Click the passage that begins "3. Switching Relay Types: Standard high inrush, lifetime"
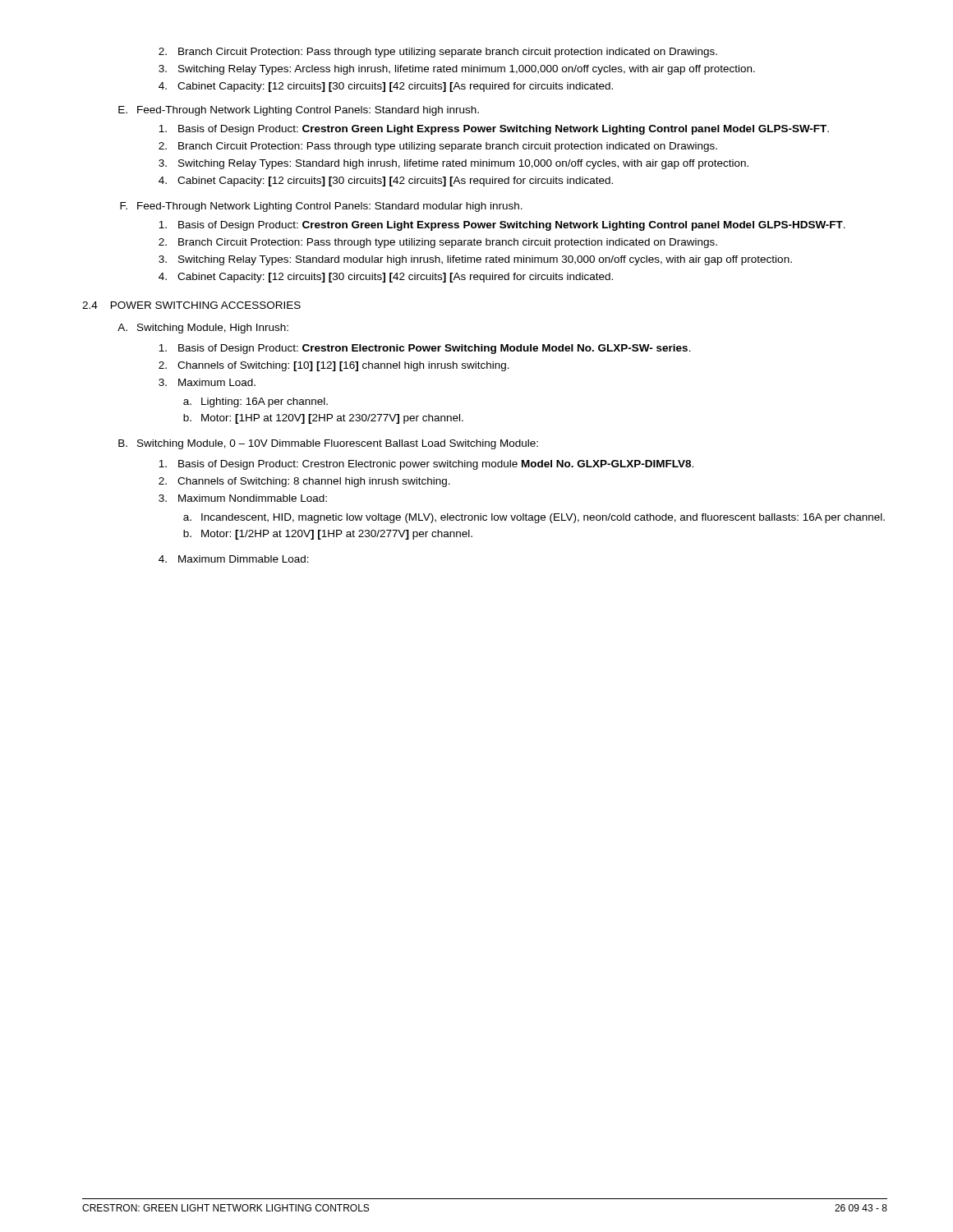953x1232 pixels. [x=512, y=163]
